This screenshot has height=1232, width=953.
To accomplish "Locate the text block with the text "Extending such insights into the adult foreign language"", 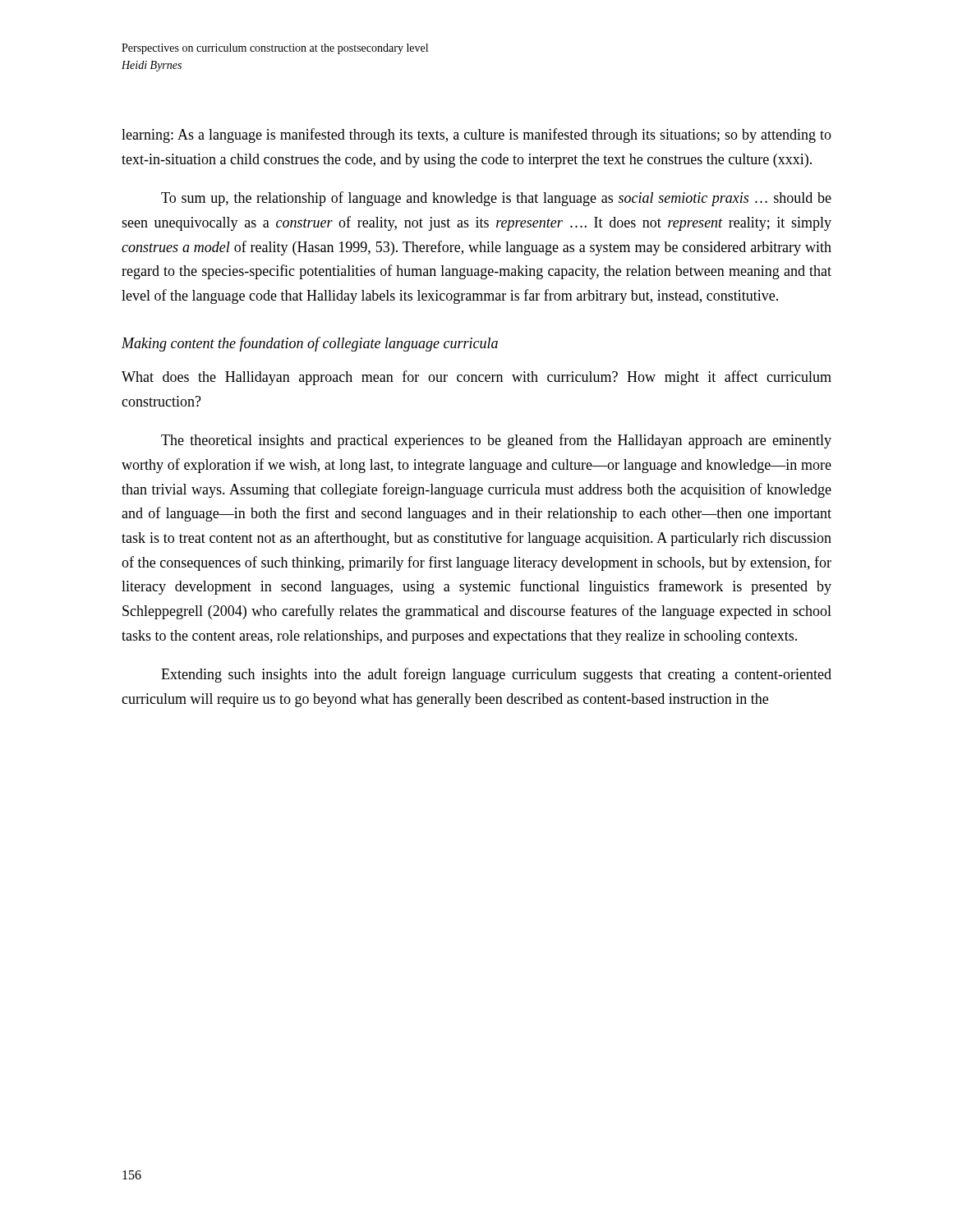I will (x=476, y=687).
